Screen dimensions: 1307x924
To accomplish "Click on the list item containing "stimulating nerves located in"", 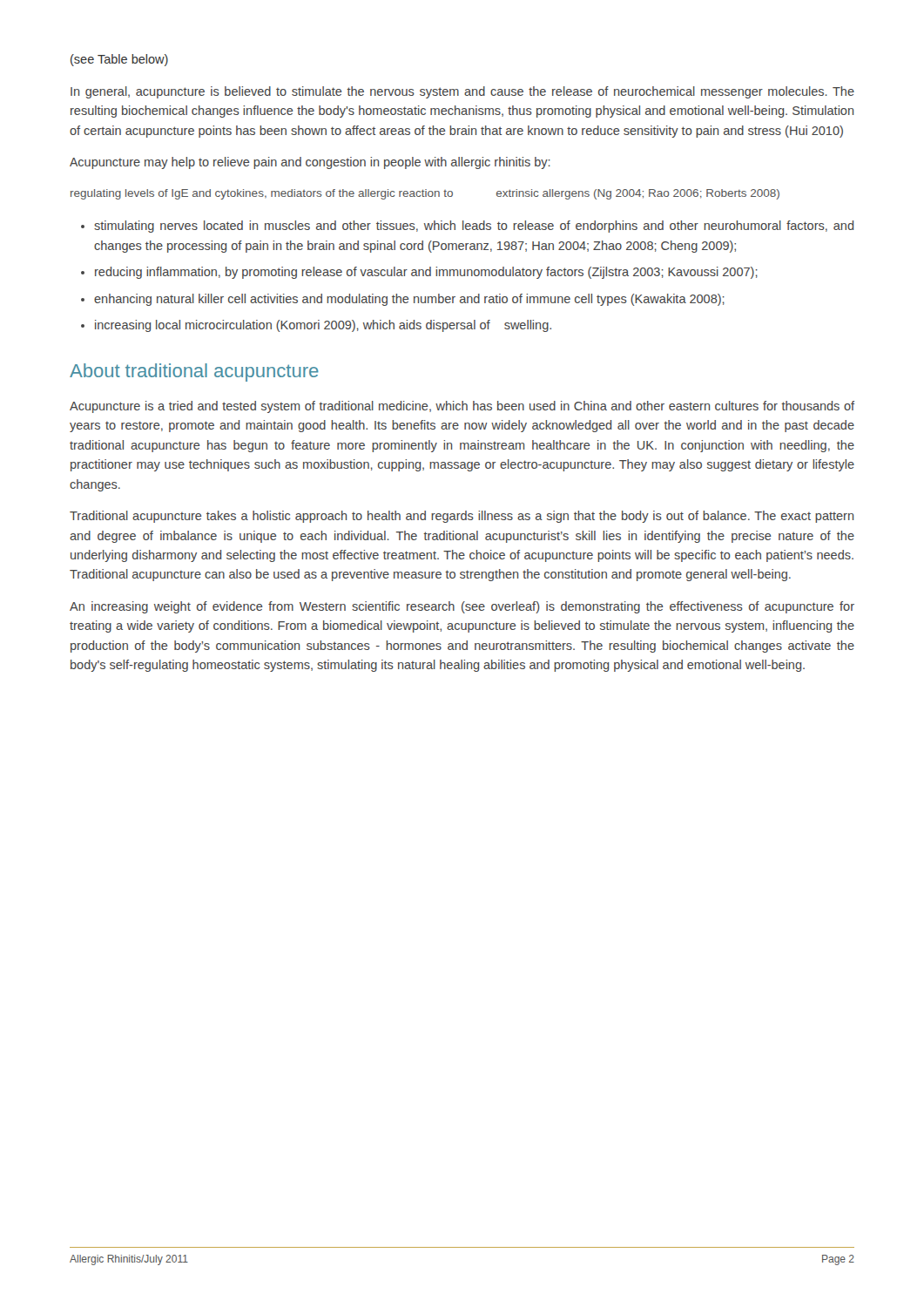I will coord(474,236).
